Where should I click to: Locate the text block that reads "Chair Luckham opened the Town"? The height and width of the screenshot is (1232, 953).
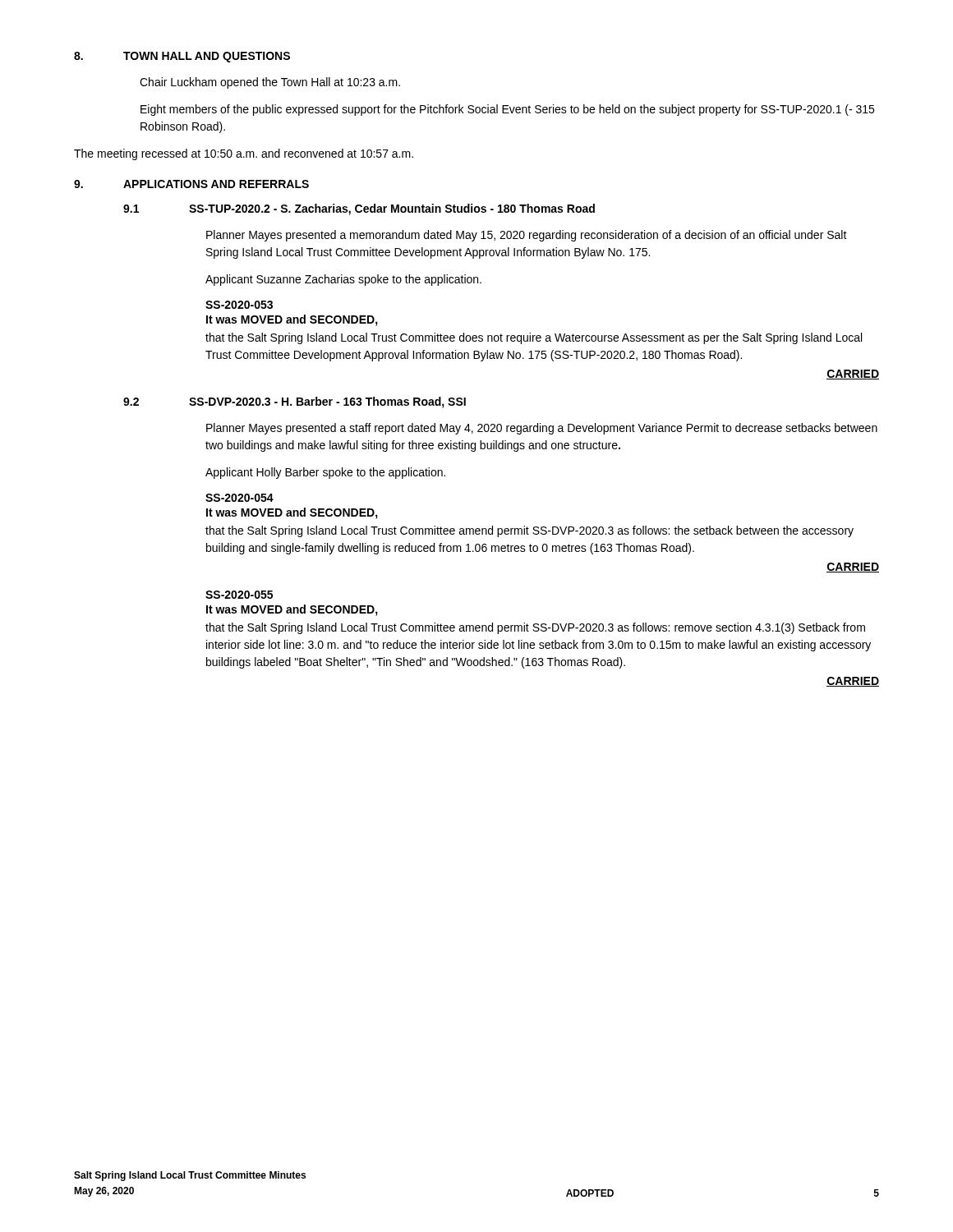[270, 82]
